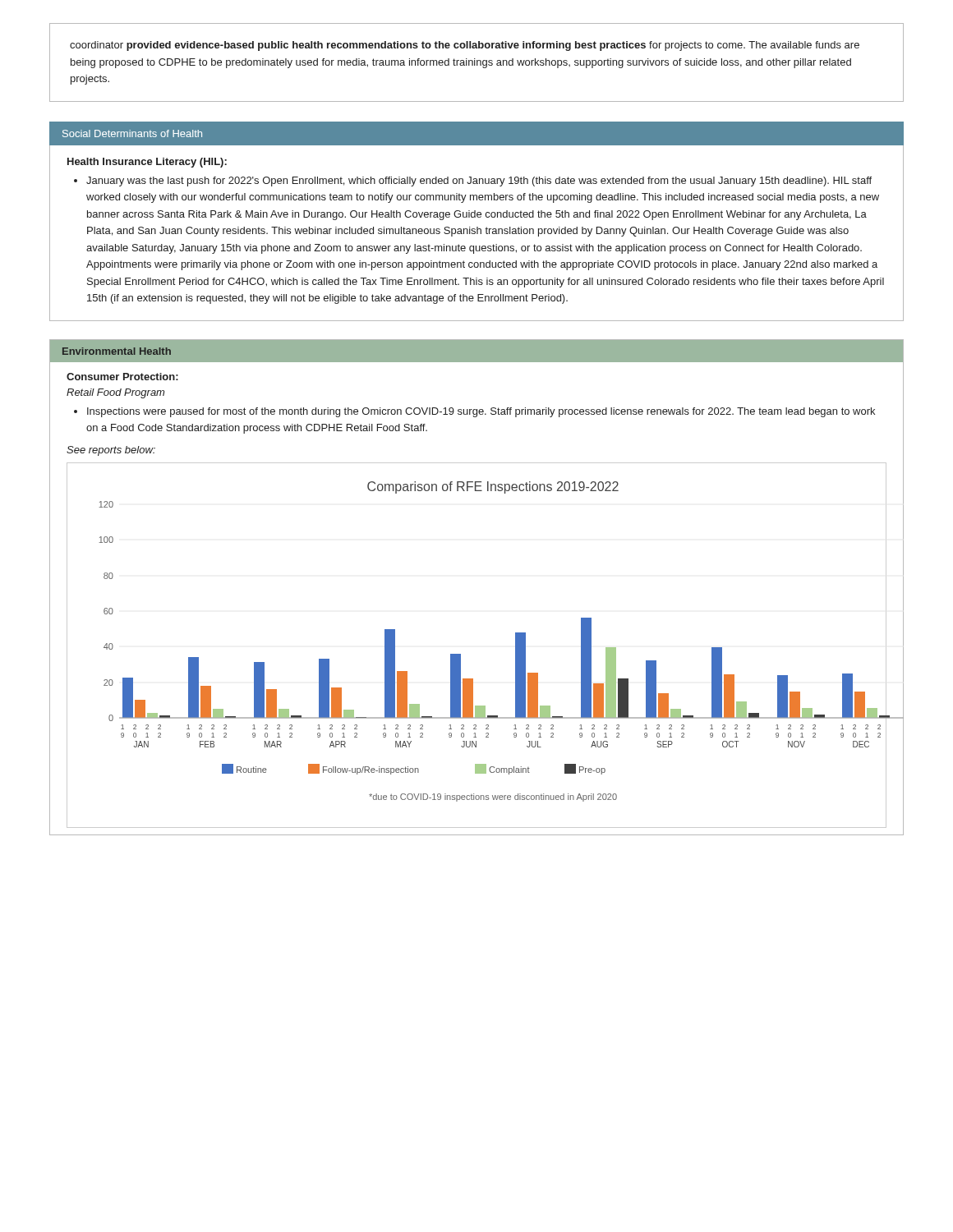
Task: Point to the text starting "coordinator provided evidence-based public health recommendations"
Action: point(465,62)
